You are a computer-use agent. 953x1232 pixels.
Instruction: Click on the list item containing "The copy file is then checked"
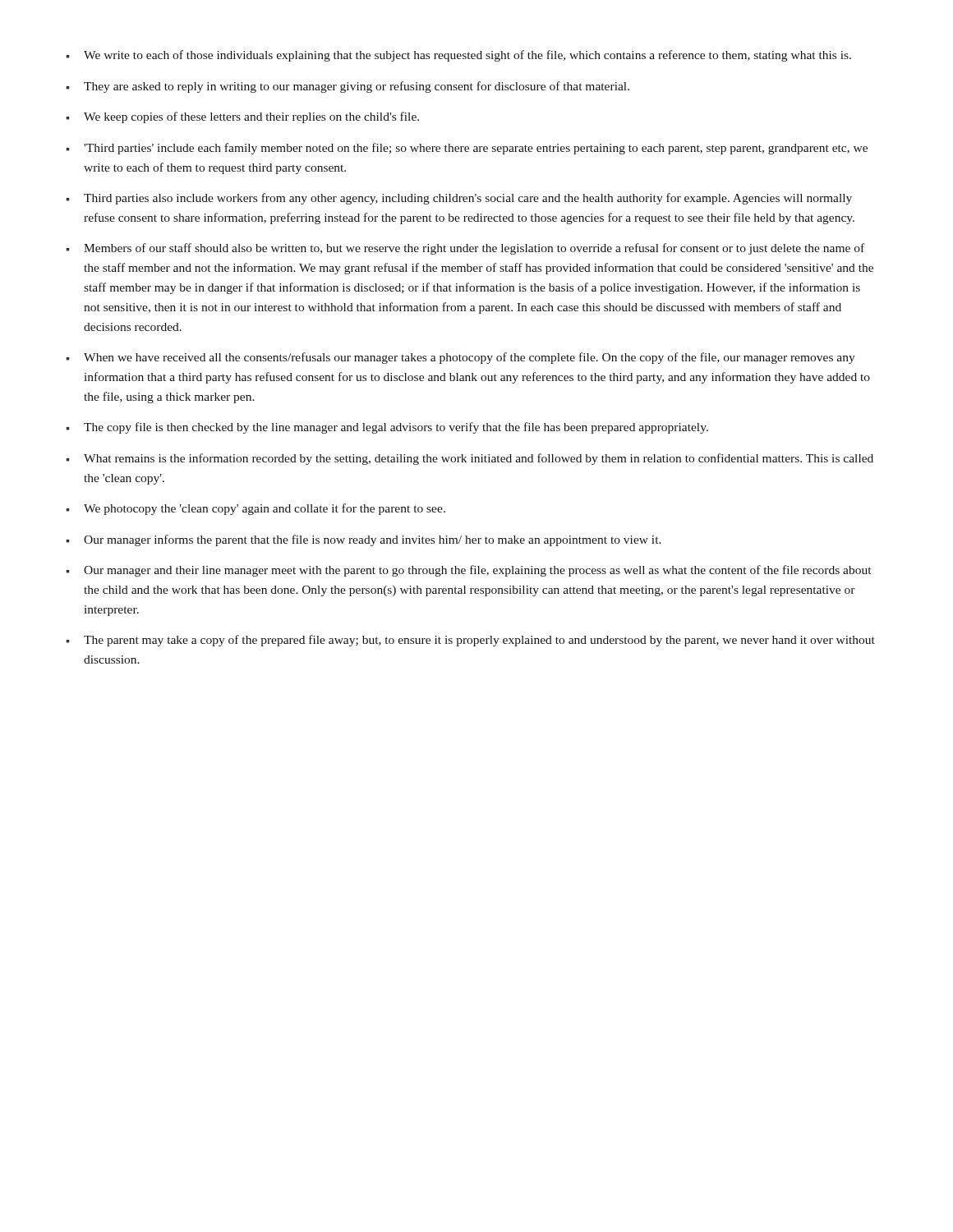pyautogui.click(x=472, y=428)
